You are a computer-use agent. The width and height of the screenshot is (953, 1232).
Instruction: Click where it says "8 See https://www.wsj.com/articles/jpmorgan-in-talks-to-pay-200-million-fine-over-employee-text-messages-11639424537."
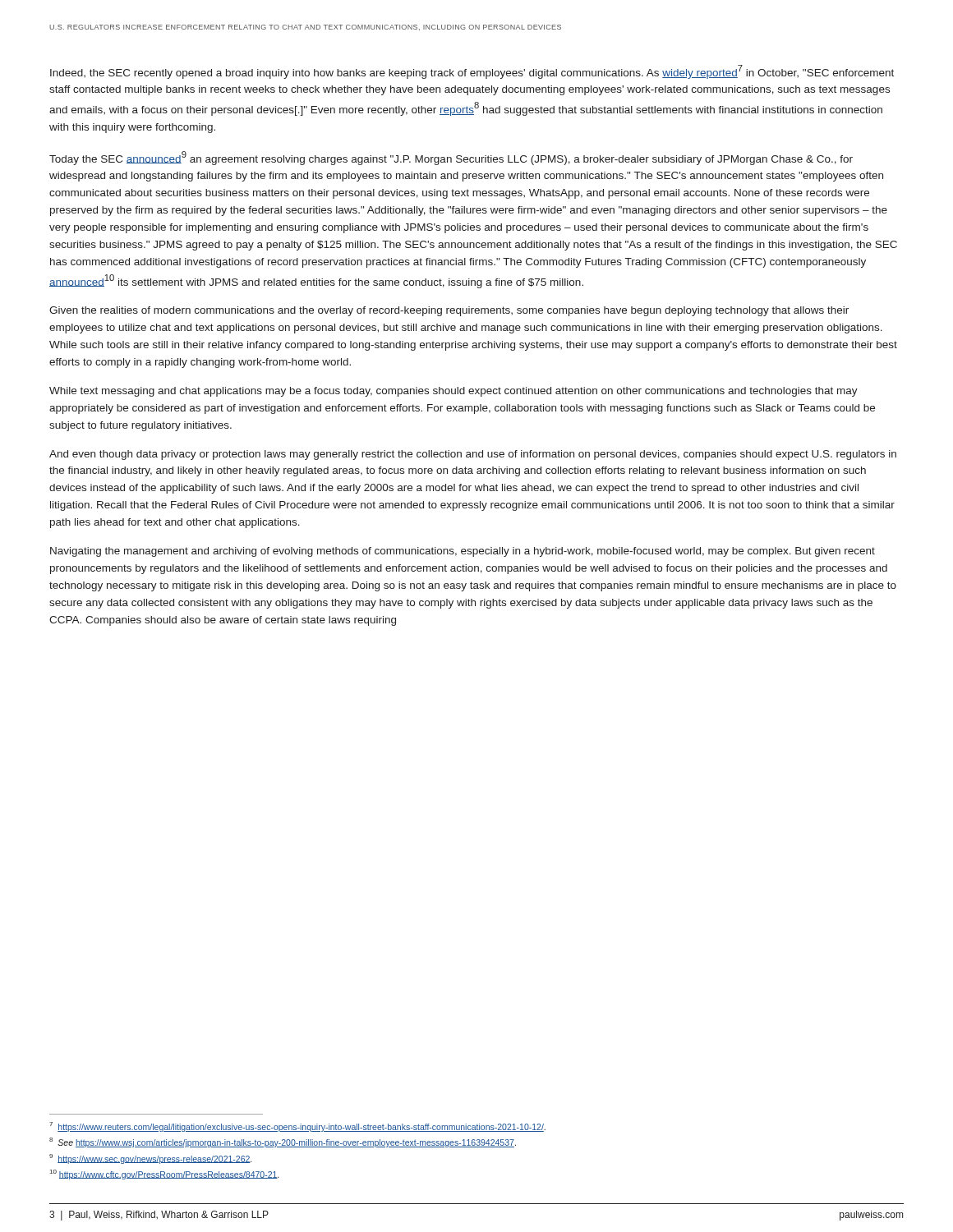pyautogui.click(x=283, y=1142)
